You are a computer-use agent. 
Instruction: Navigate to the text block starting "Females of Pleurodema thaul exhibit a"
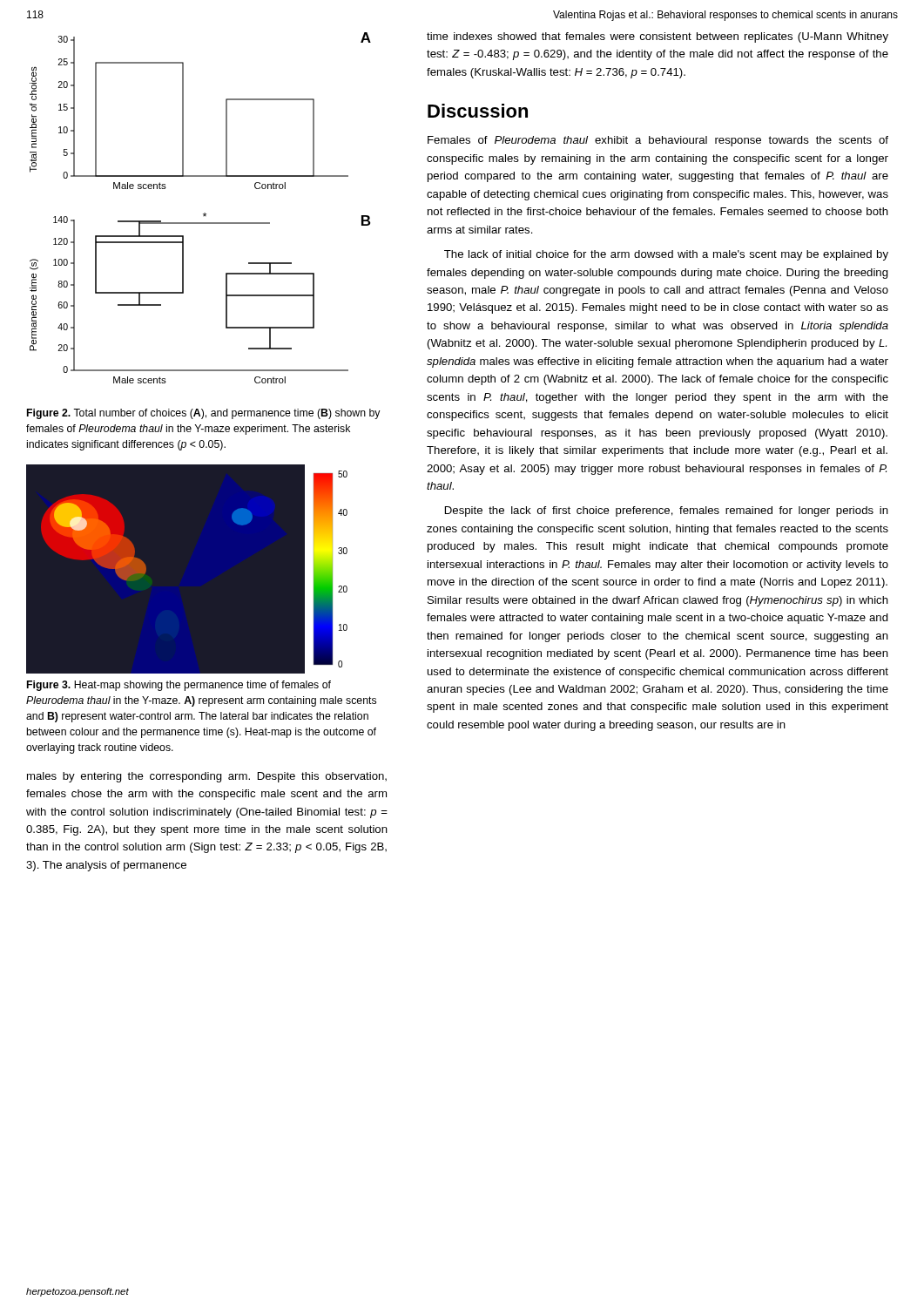[658, 433]
